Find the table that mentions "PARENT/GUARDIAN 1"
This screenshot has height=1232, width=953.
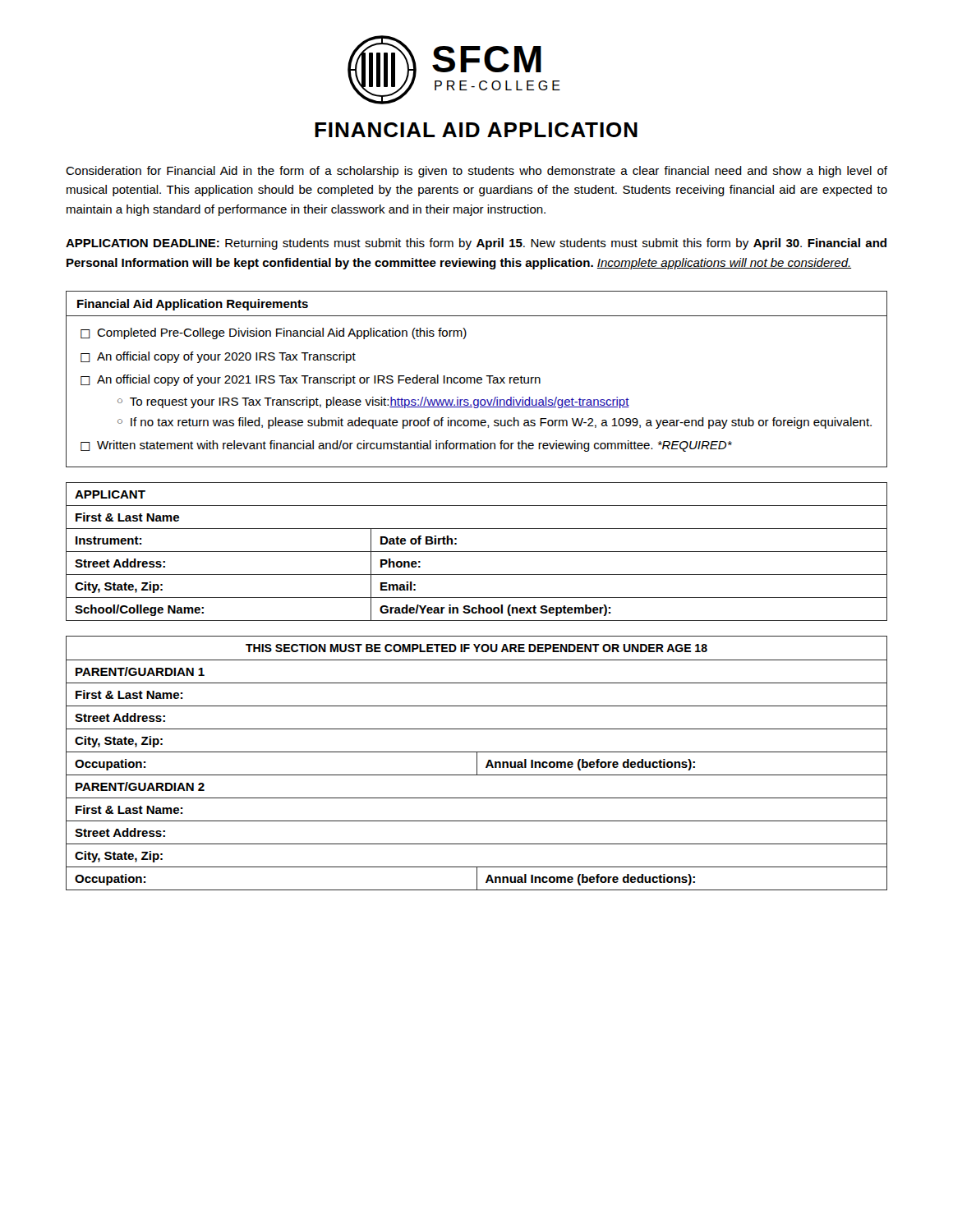(476, 763)
